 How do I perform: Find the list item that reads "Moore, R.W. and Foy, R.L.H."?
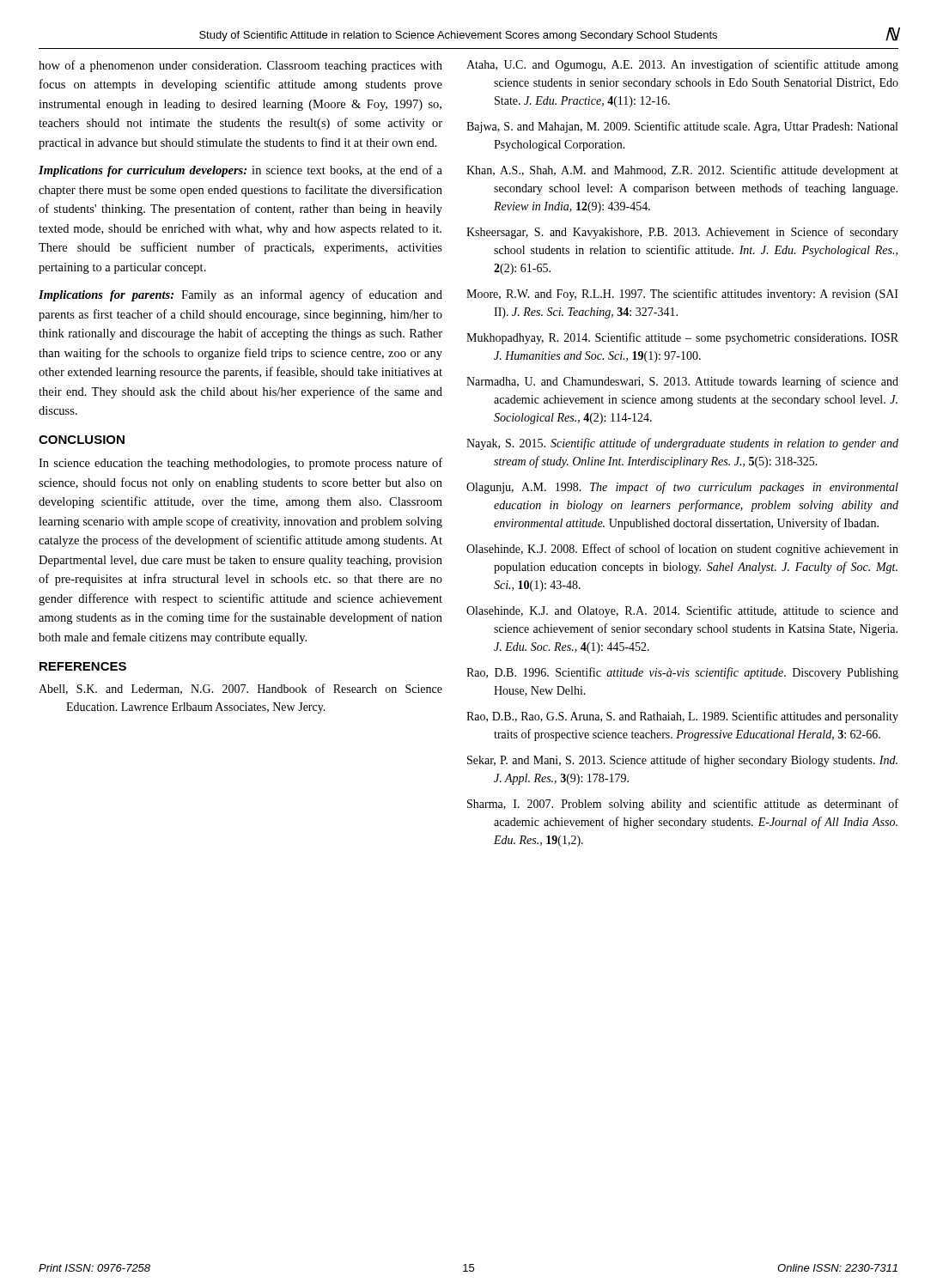pos(682,303)
